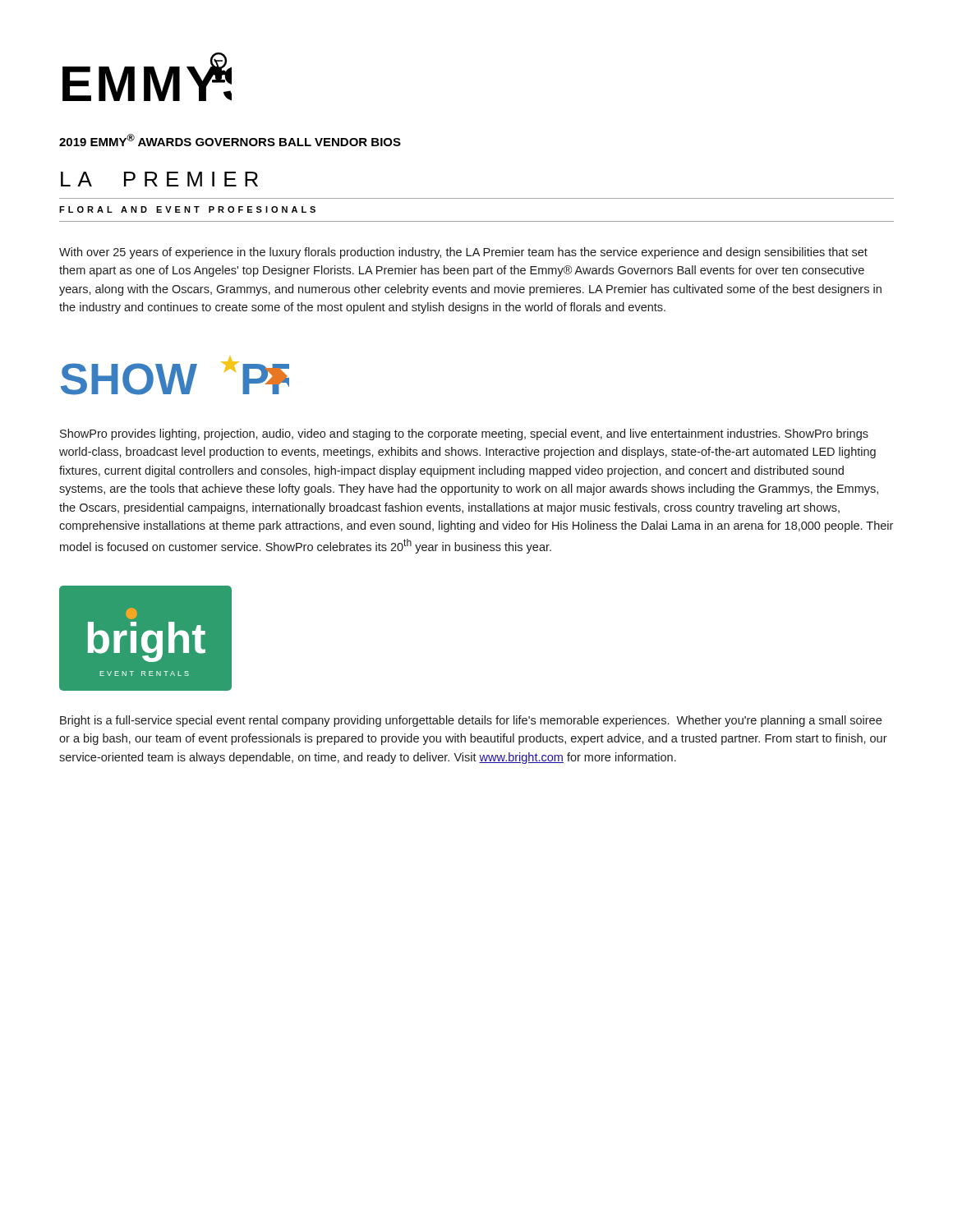Locate the text block that reads "With over 25 years of experience in"
This screenshot has height=1232, width=953.
(x=471, y=280)
